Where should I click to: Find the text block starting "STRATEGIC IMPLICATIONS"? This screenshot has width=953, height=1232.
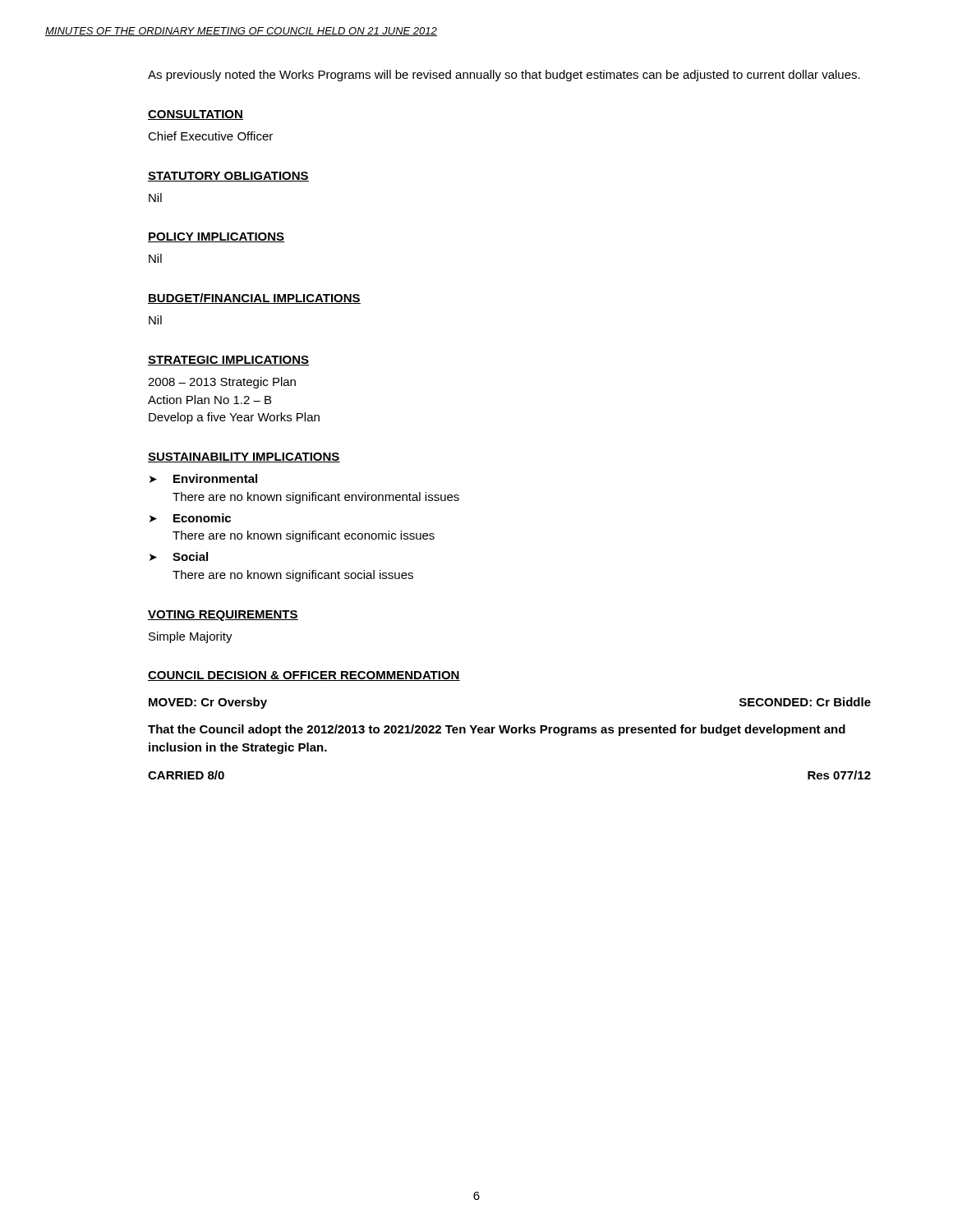[228, 359]
